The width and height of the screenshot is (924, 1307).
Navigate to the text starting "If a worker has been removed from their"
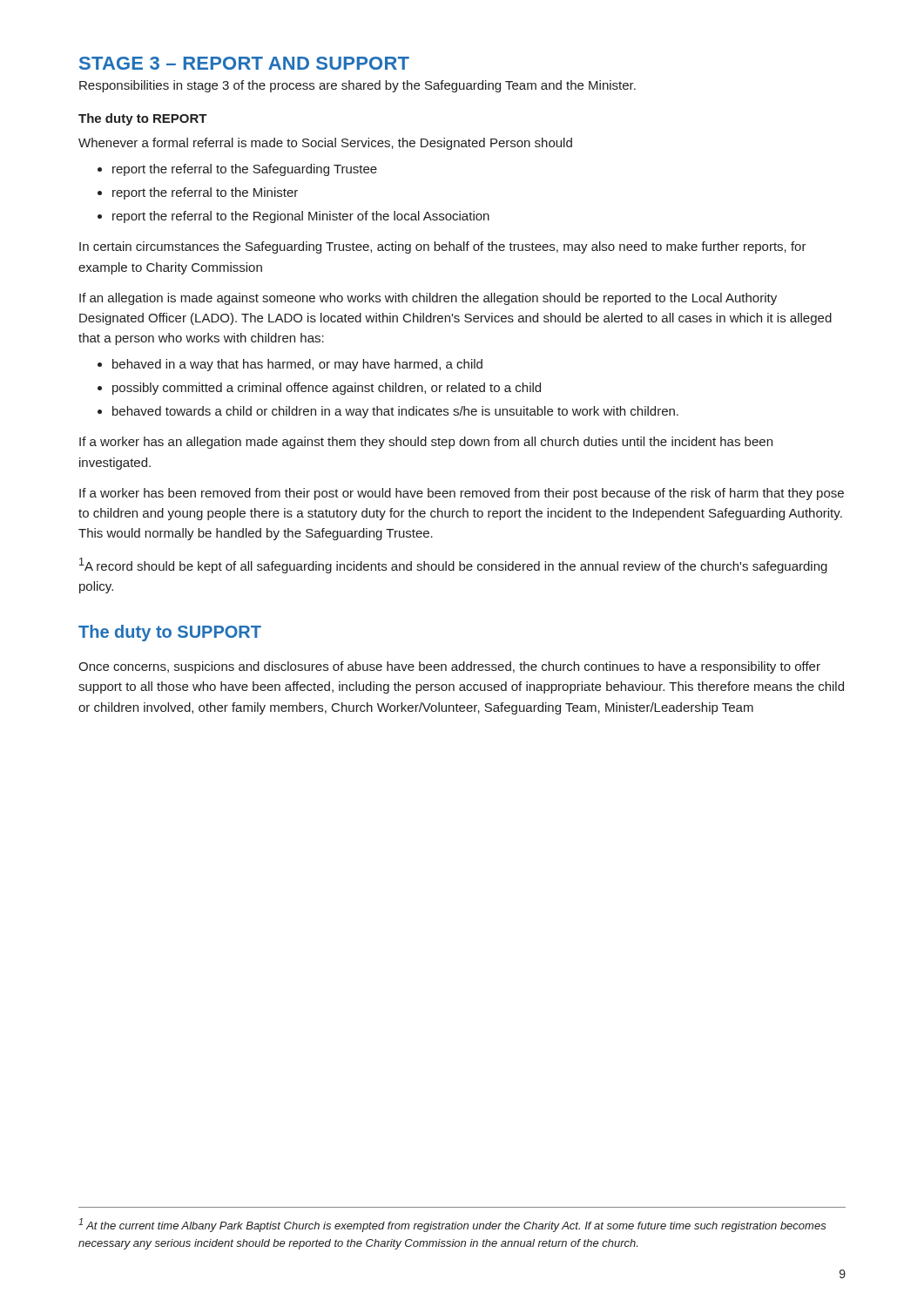461,513
